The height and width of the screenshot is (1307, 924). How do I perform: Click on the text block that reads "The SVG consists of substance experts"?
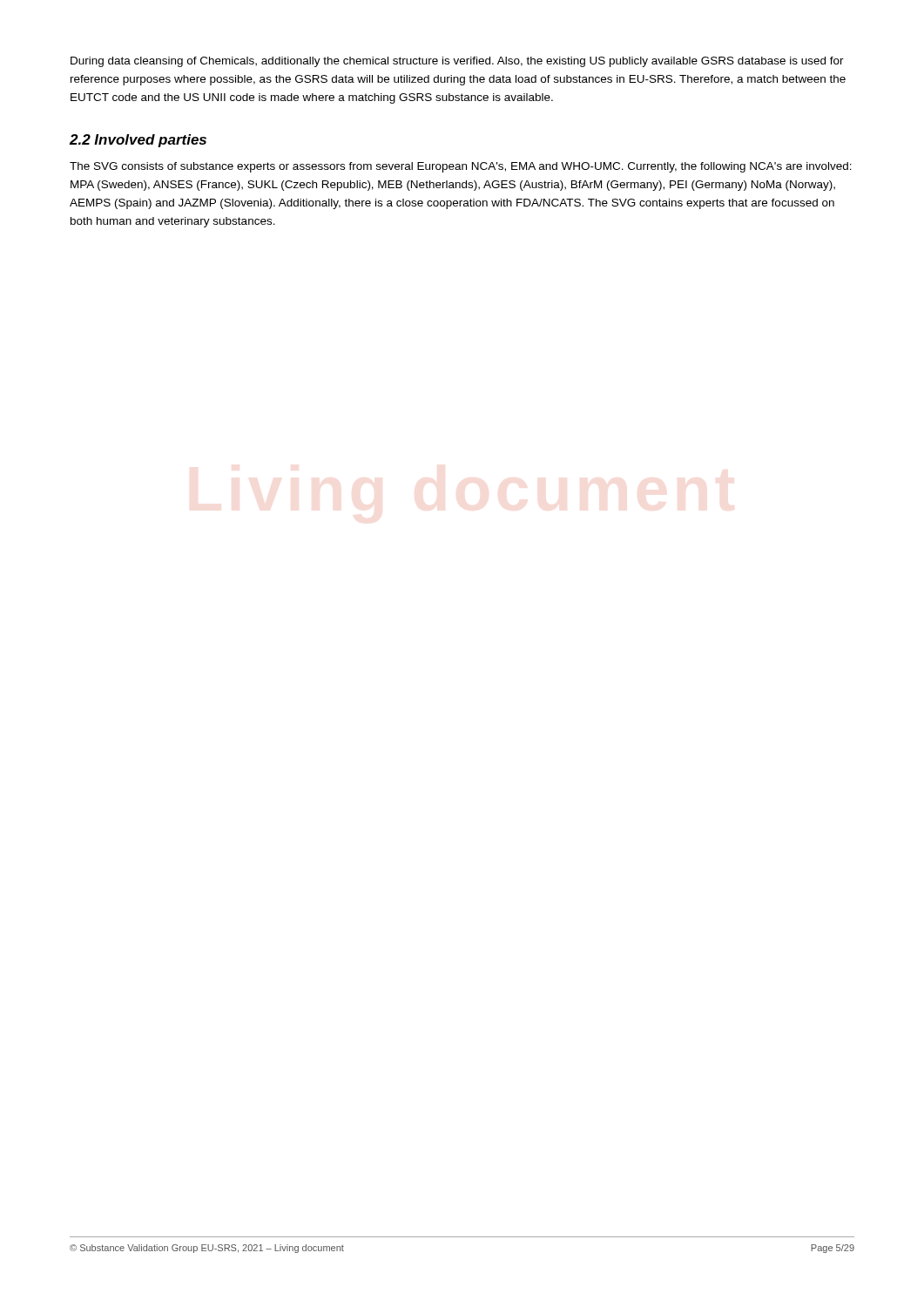pyautogui.click(x=461, y=193)
